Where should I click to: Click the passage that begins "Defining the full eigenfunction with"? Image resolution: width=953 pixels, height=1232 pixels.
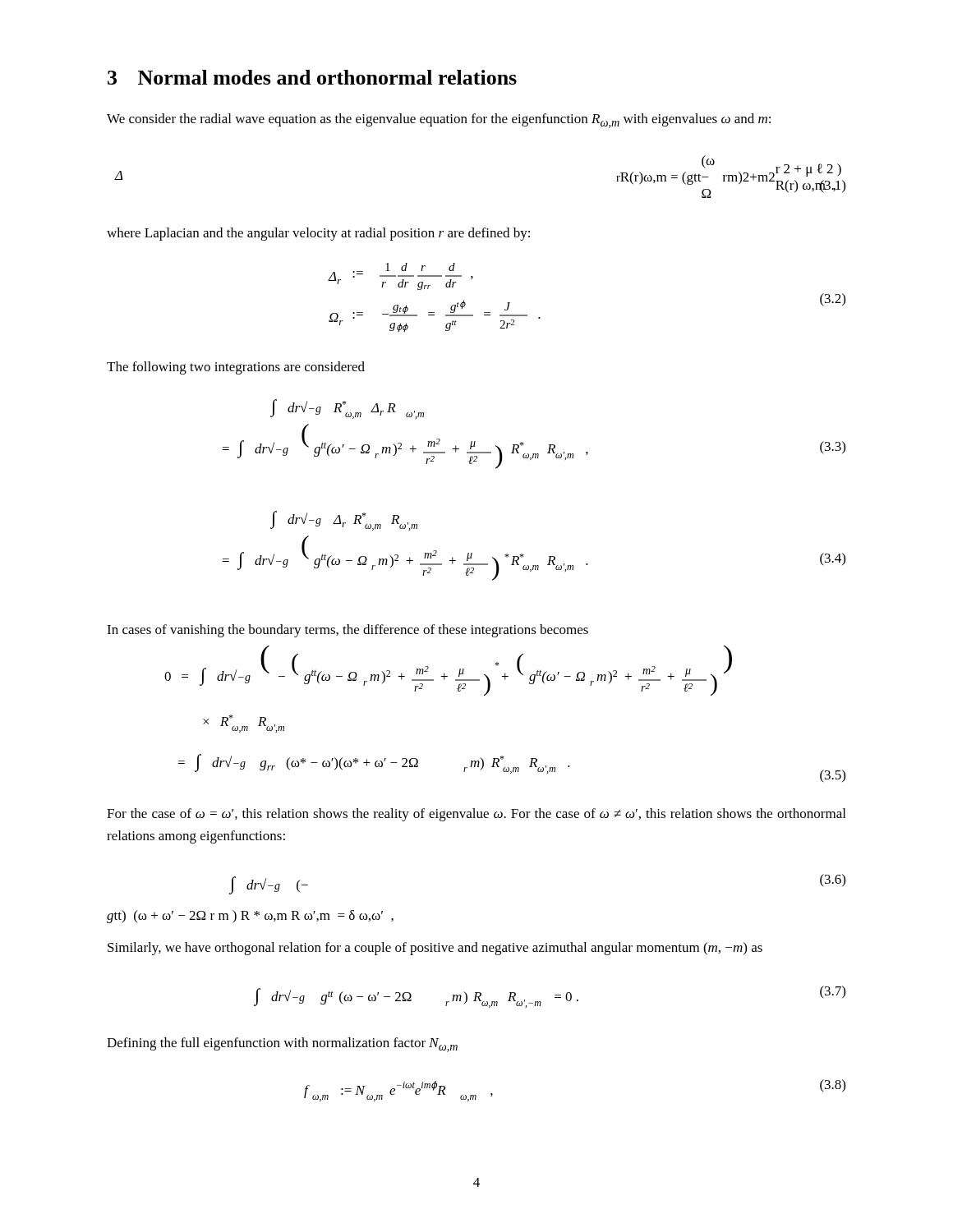point(282,1045)
